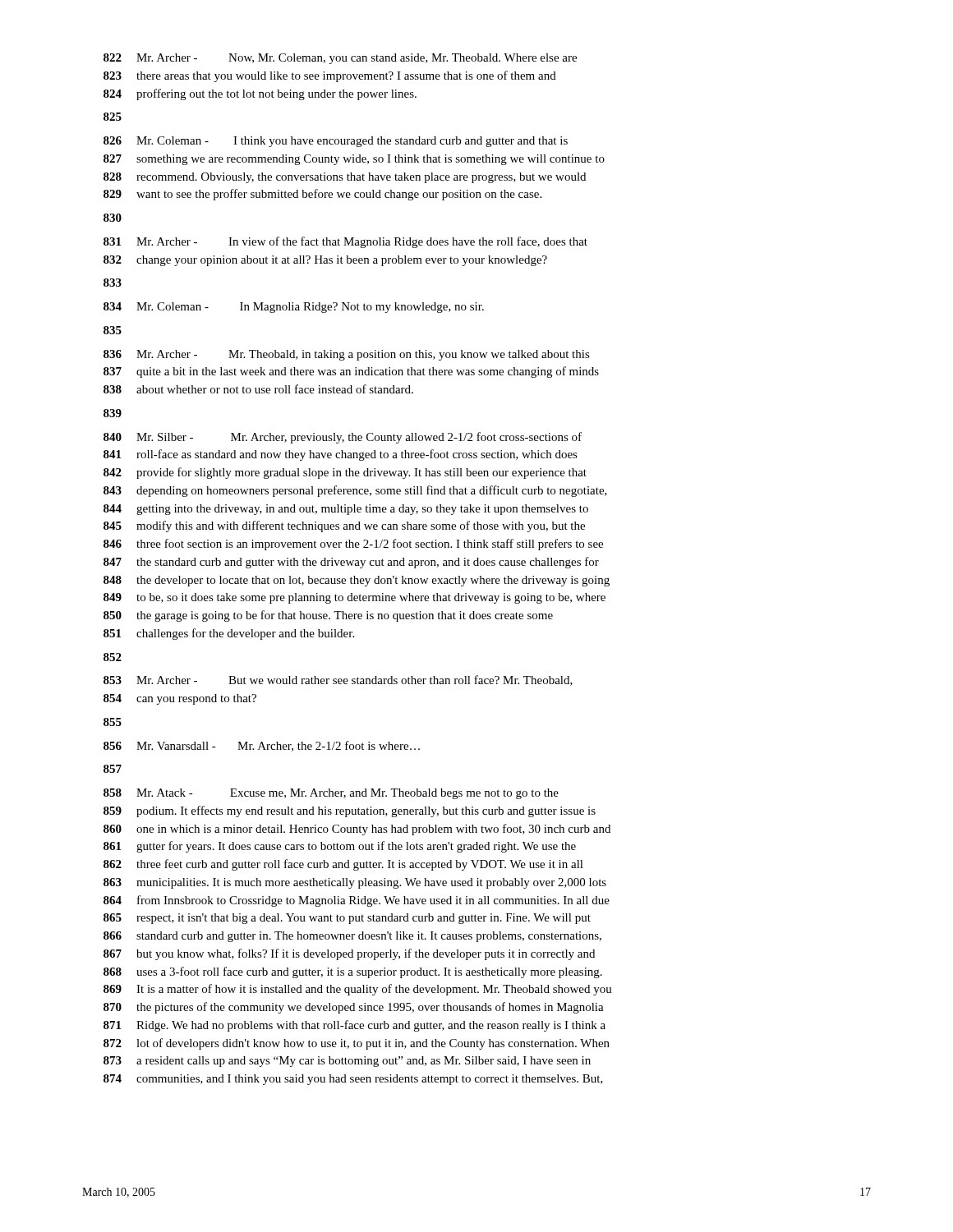This screenshot has height=1232, width=953.
Task: Point to the text starting "822 Mr. Archer -"
Action: coord(476,76)
